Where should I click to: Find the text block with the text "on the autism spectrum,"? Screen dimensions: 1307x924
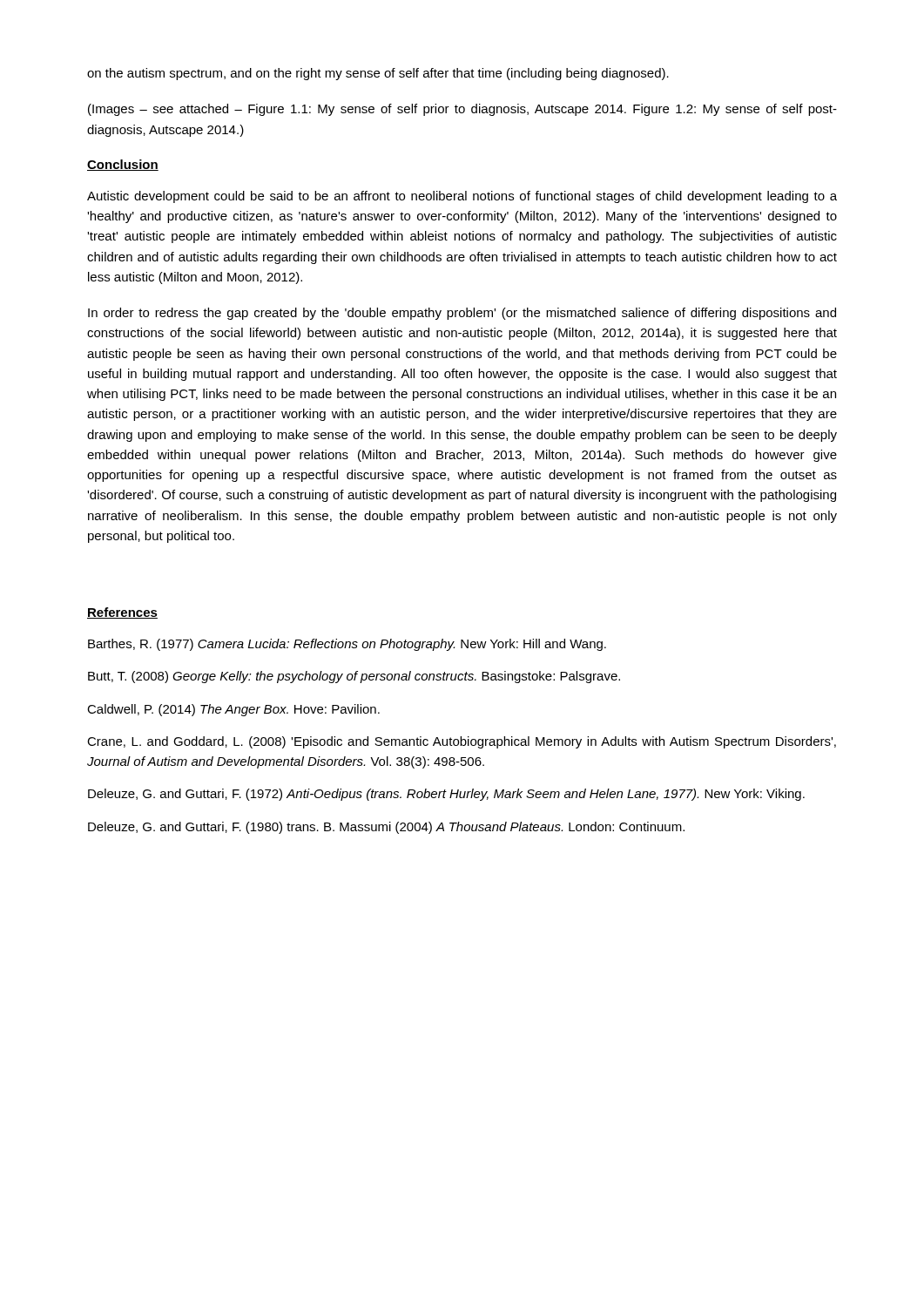(378, 73)
